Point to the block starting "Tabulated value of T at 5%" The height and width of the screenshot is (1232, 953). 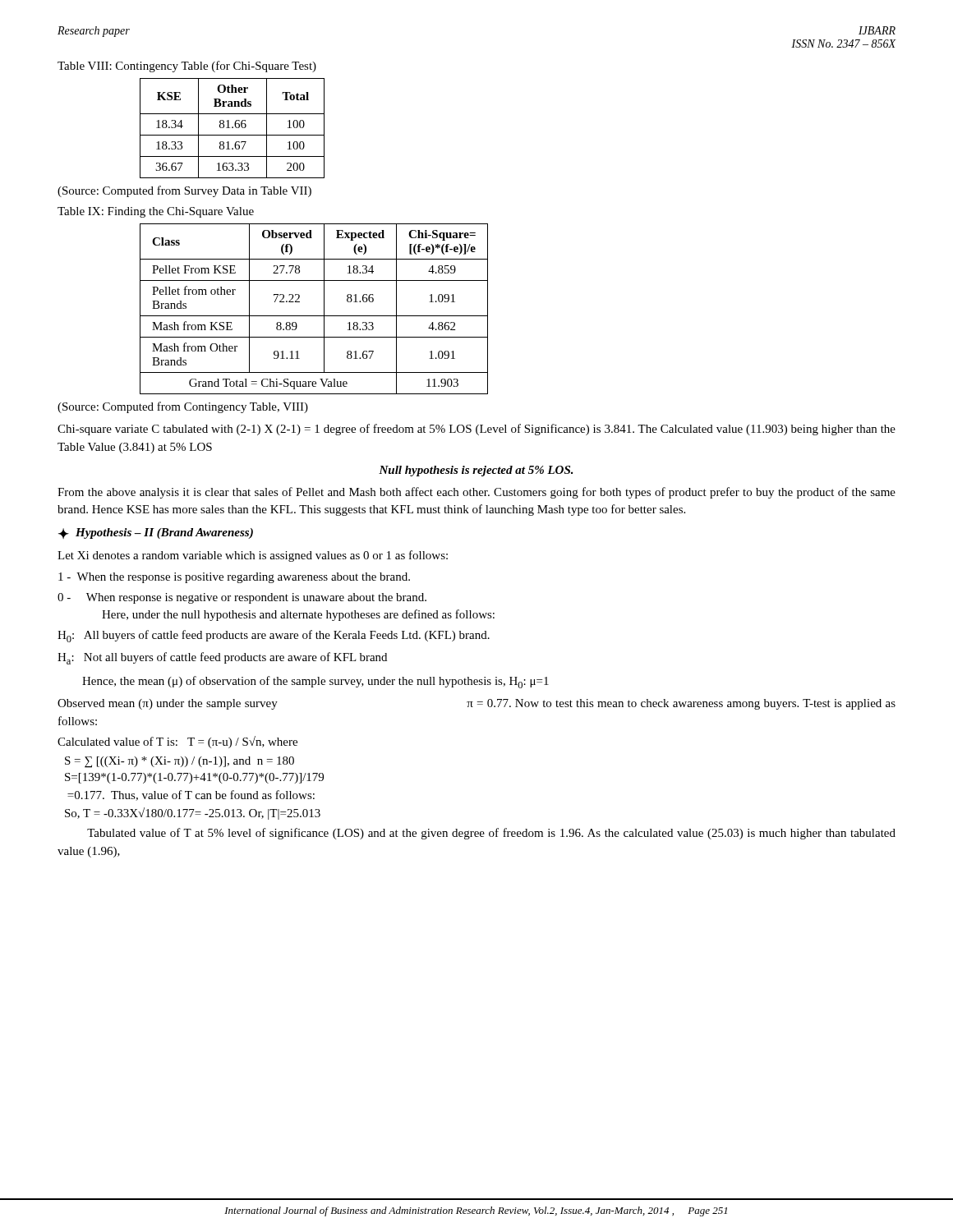point(476,842)
